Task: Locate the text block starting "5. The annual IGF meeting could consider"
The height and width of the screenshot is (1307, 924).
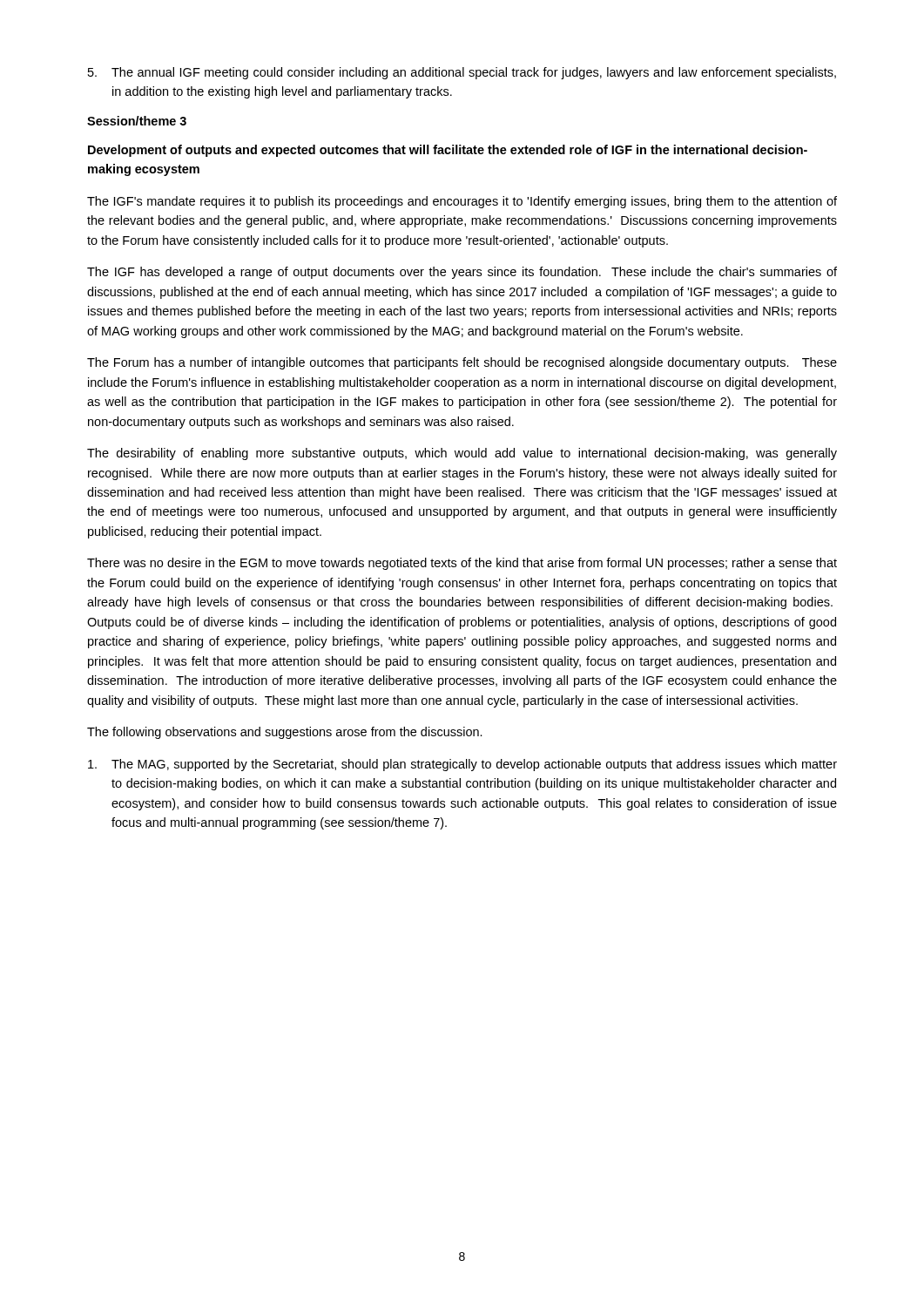Action: pyautogui.click(x=462, y=82)
